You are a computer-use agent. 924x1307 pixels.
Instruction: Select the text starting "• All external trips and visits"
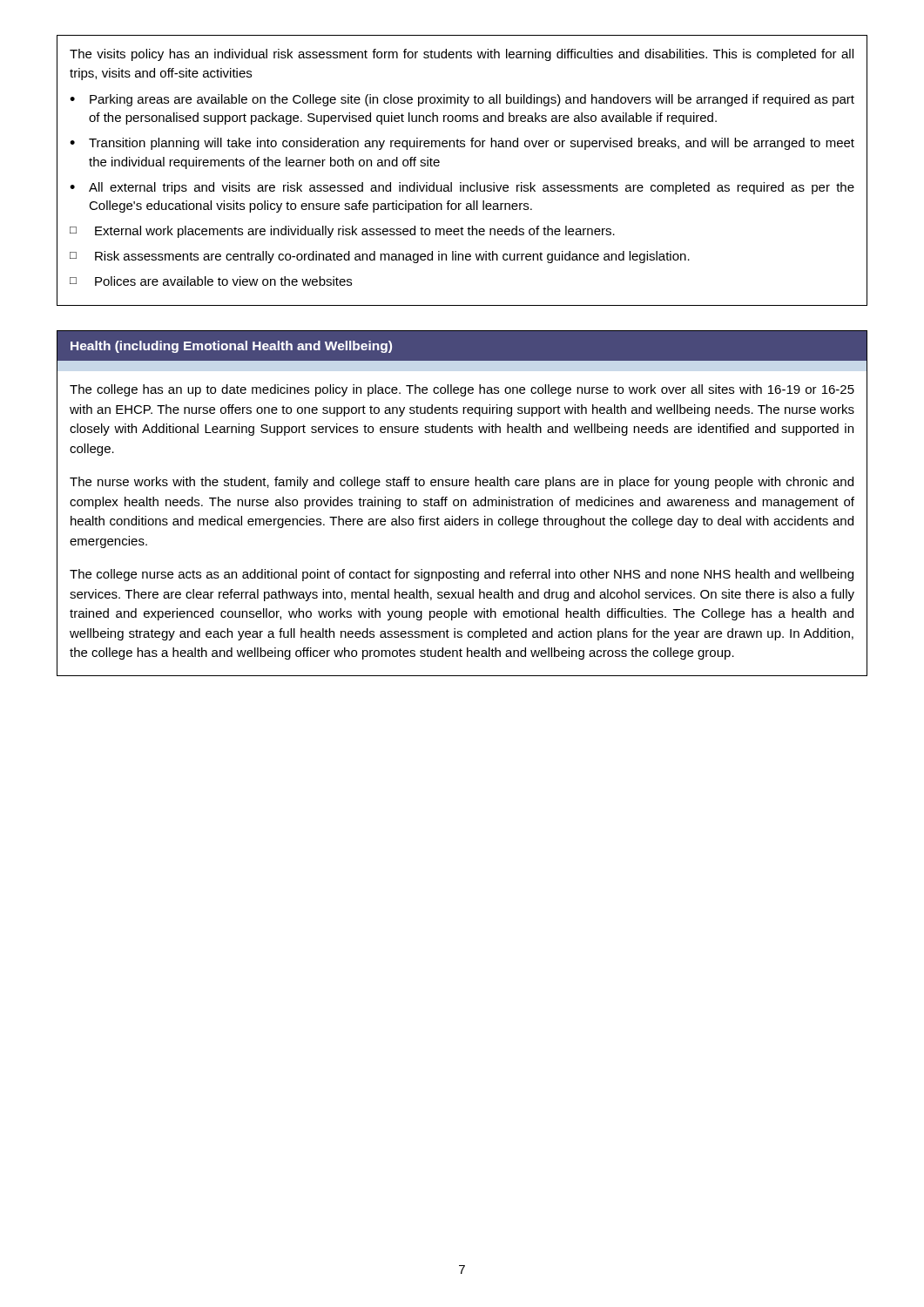point(462,196)
